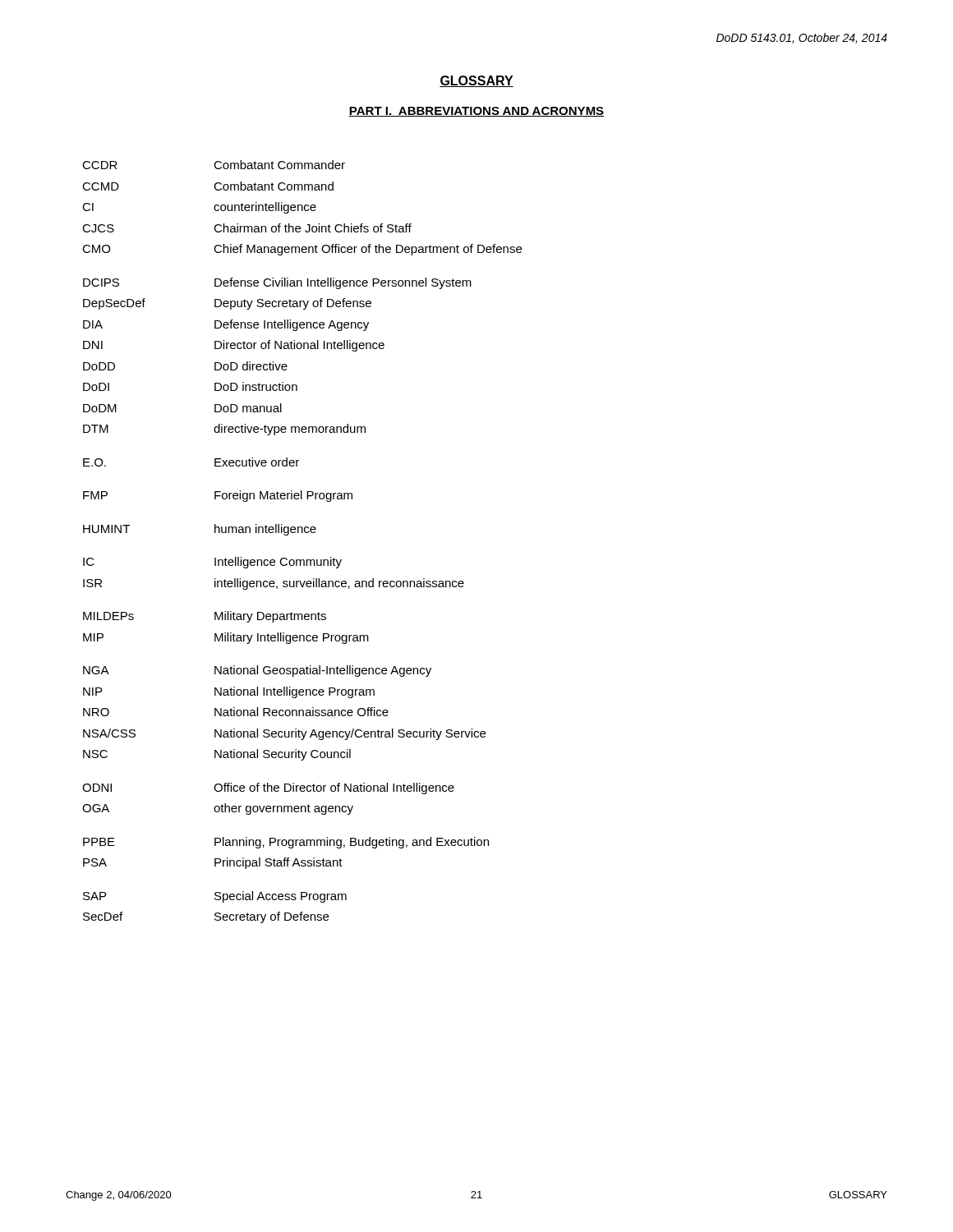Select the text starting "PPBE Planning, Programming, Budgeting,"

[286, 842]
